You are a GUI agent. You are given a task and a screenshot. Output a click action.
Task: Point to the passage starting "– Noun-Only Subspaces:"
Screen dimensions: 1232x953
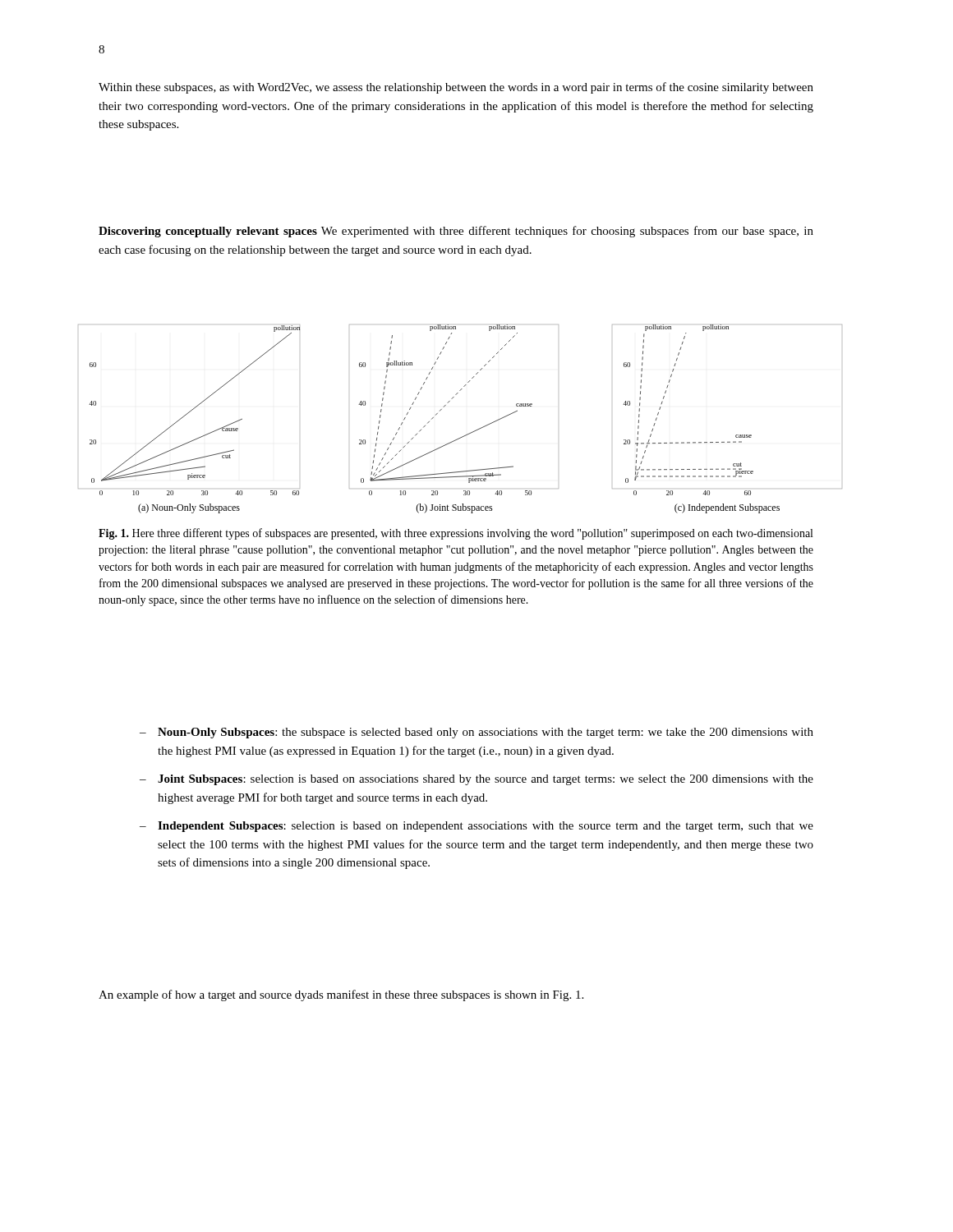[x=476, y=741]
